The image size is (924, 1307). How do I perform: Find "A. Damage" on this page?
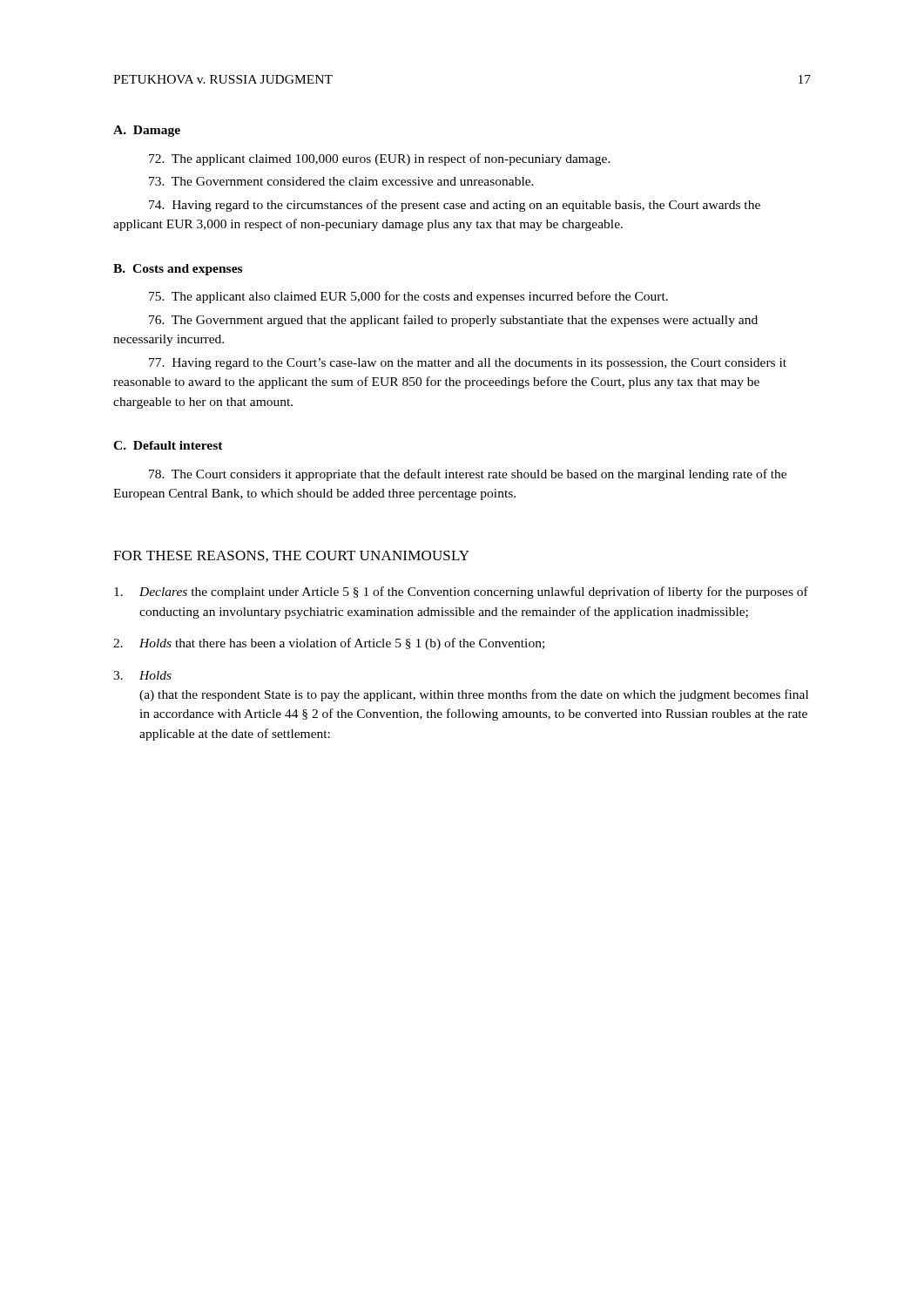[147, 130]
